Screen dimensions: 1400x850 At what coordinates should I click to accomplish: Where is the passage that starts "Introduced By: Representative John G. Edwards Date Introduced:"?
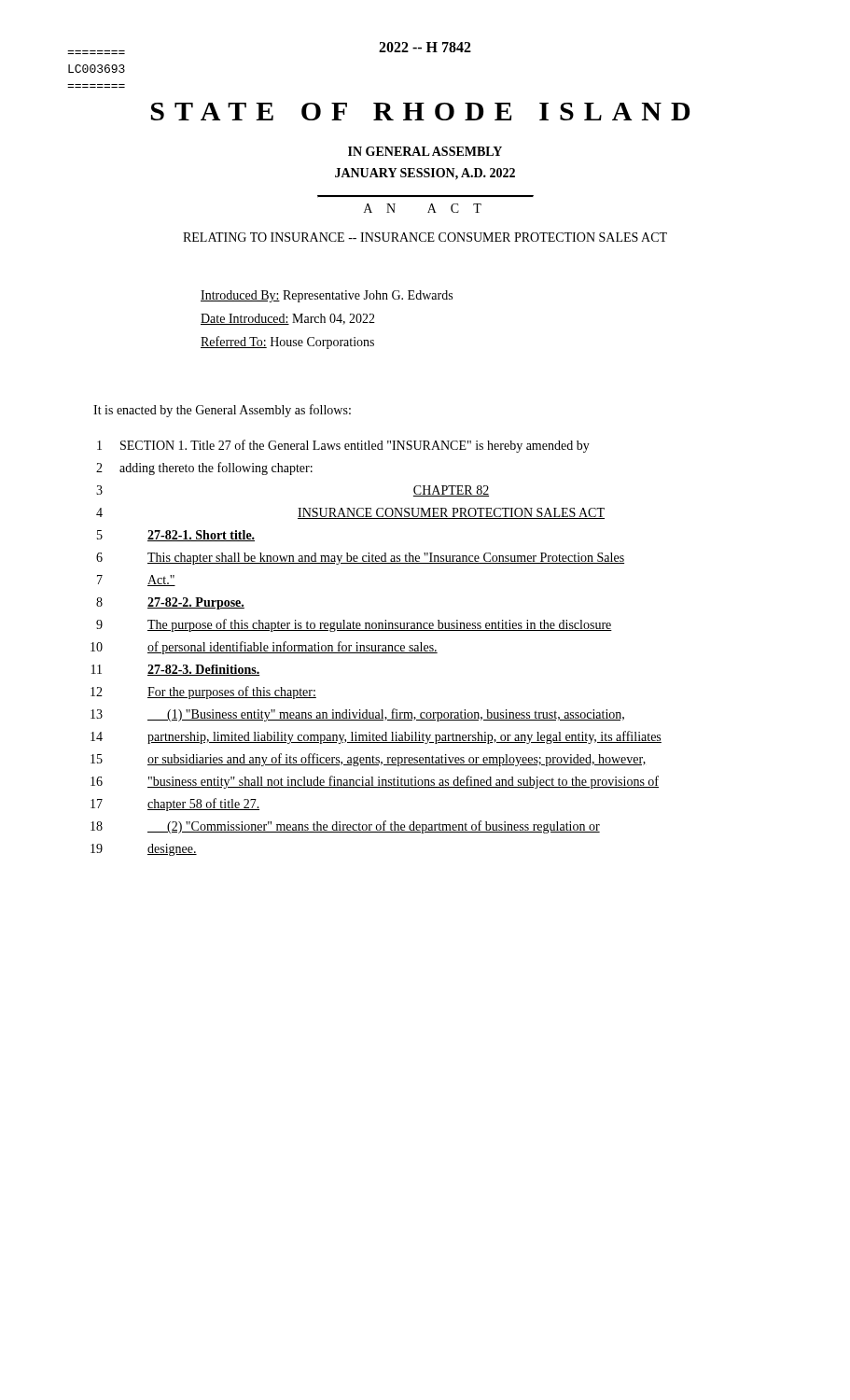(327, 319)
